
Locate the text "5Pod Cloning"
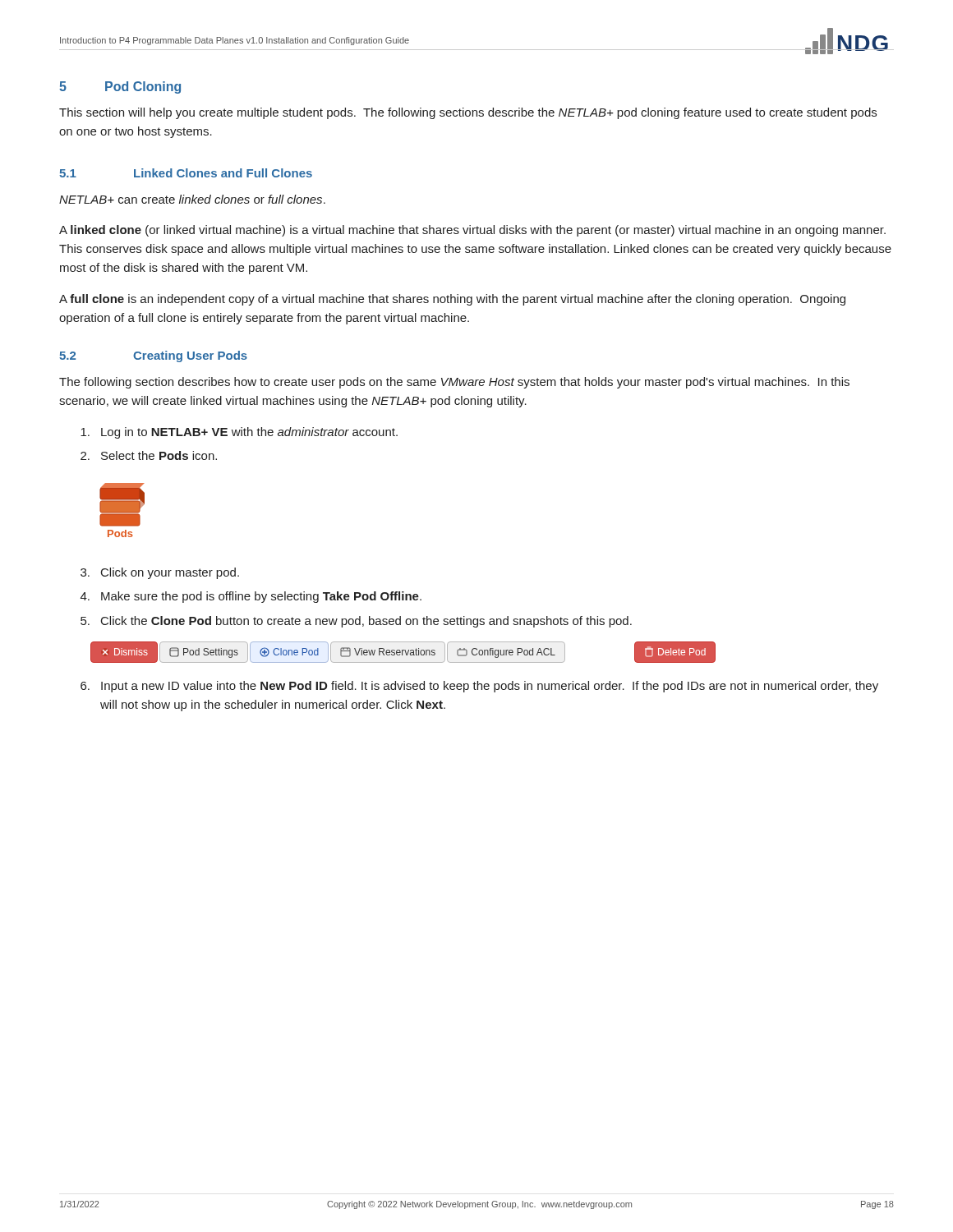[x=120, y=87]
